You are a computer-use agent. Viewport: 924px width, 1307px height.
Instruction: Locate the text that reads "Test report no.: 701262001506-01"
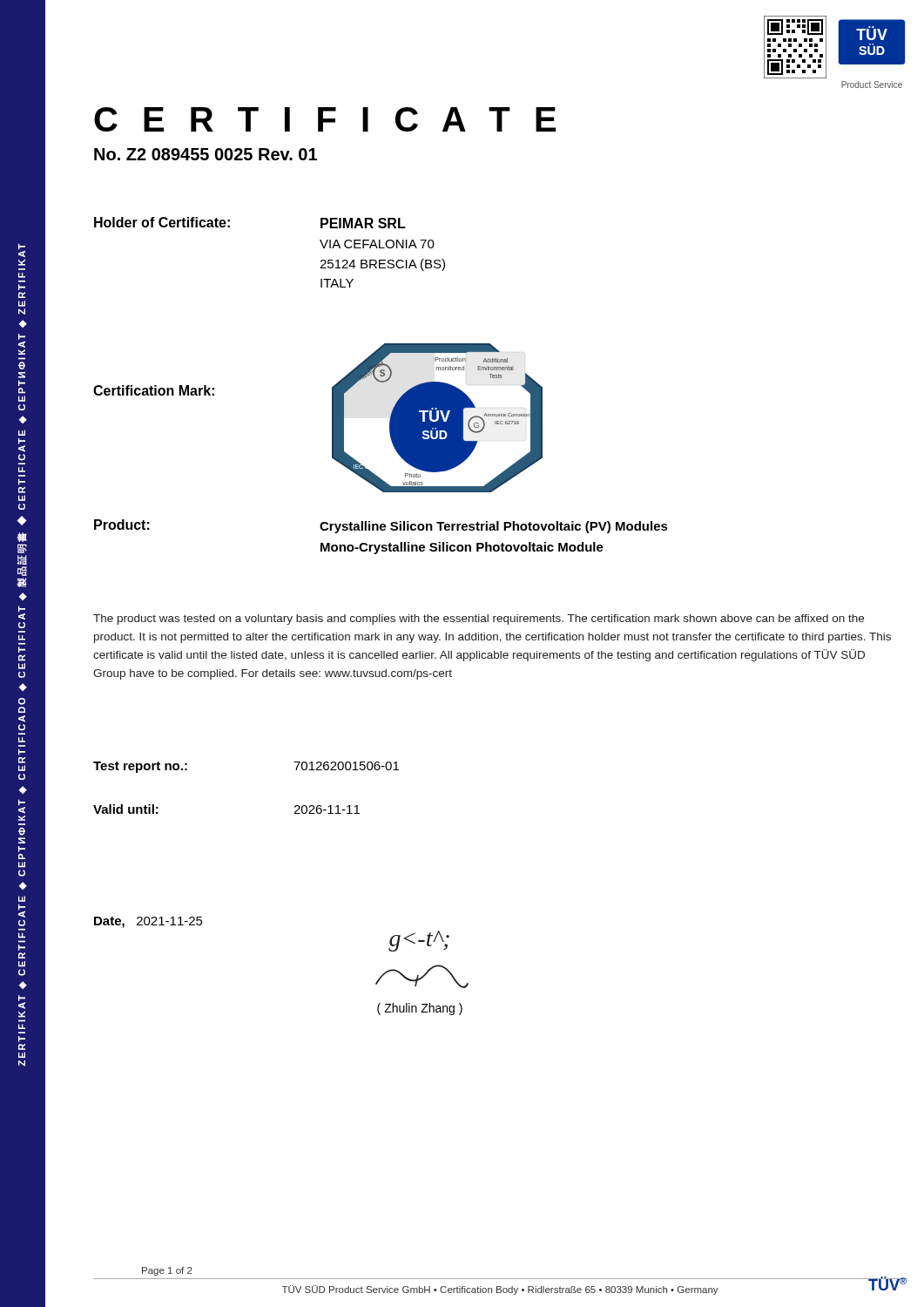(141, 767)
